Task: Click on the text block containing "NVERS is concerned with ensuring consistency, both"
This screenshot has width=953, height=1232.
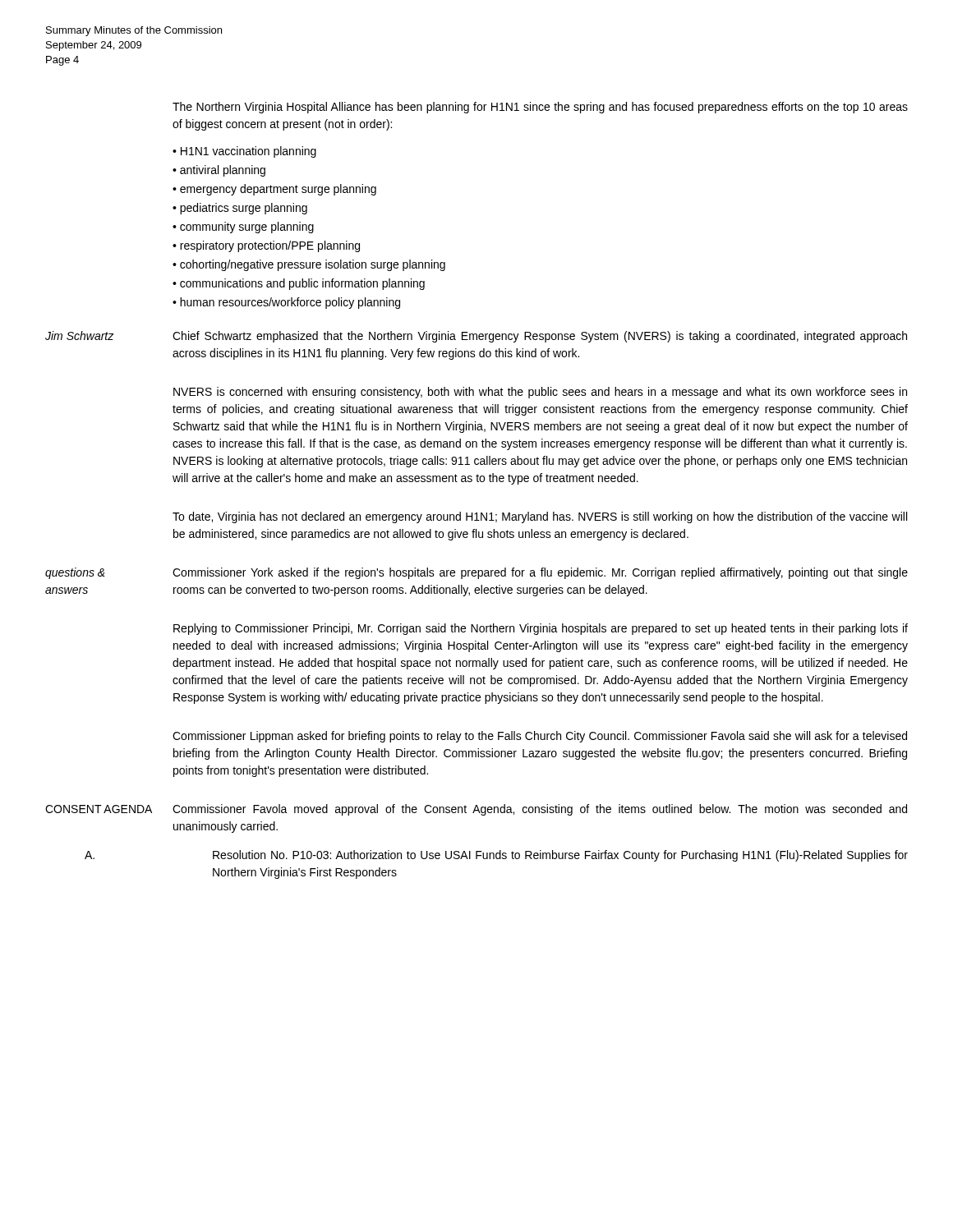Action: click(x=540, y=435)
